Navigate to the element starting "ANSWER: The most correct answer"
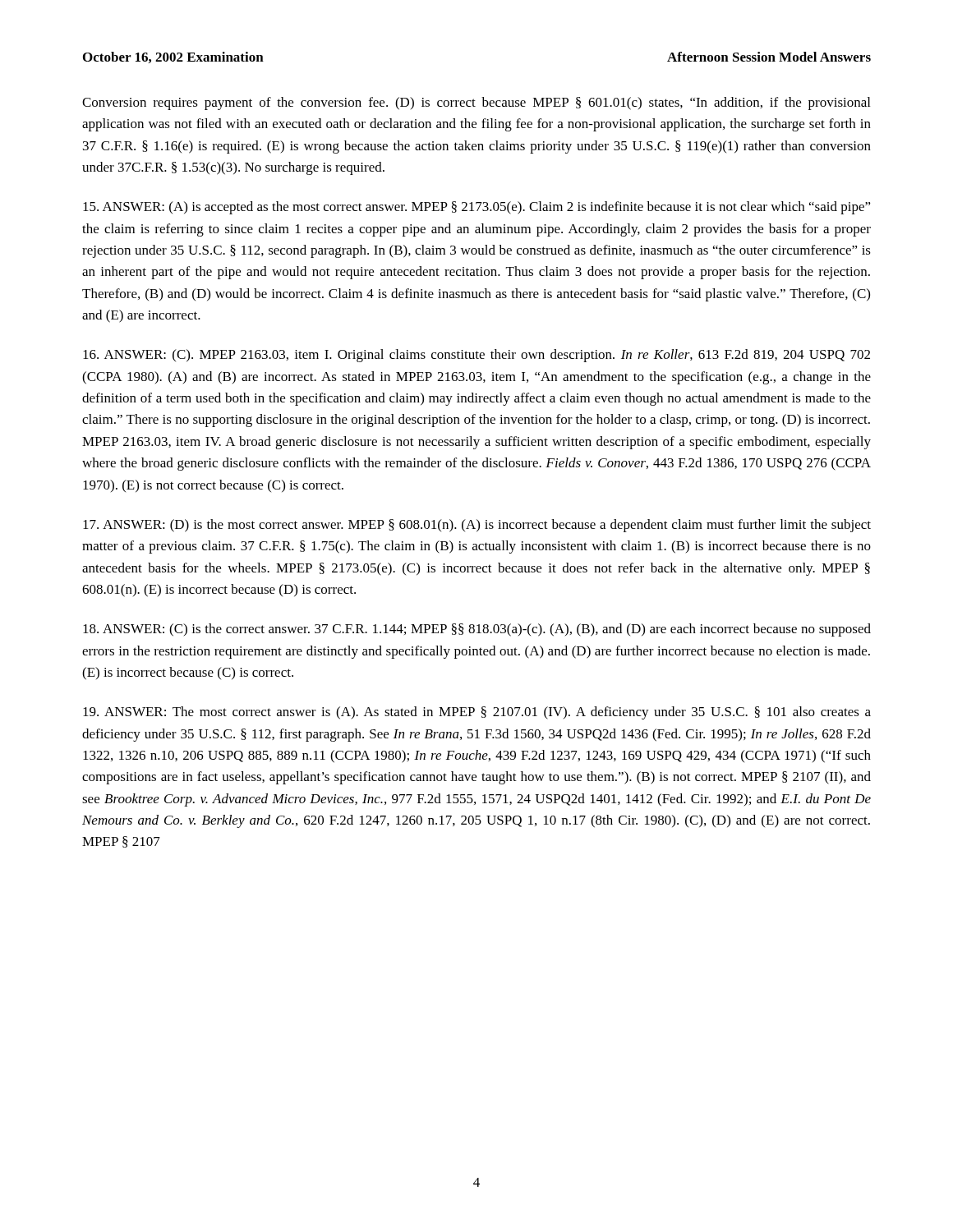The height and width of the screenshot is (1232, 953). (476, 777)
